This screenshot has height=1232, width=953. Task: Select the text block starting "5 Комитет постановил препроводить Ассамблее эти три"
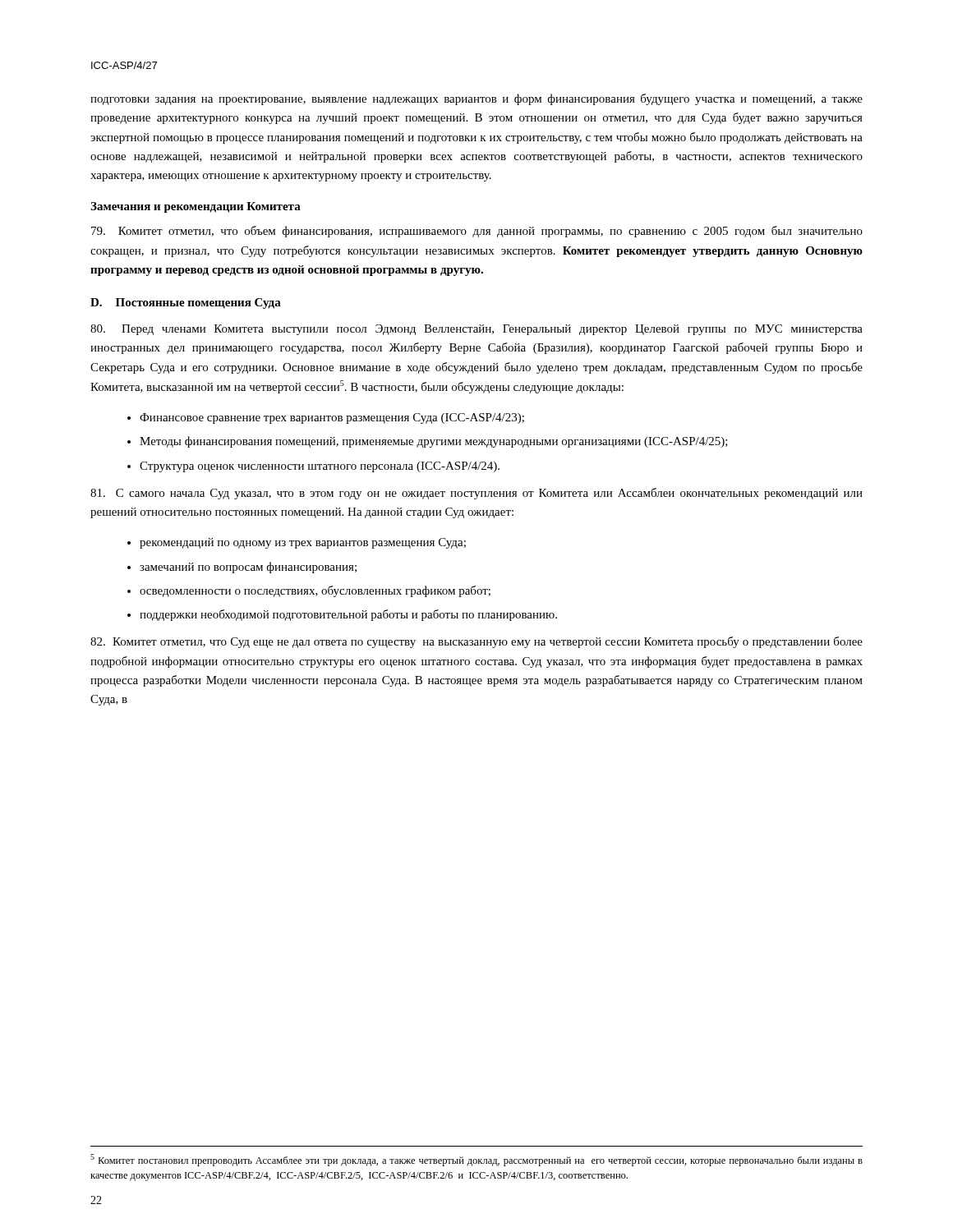point(476,1167)
